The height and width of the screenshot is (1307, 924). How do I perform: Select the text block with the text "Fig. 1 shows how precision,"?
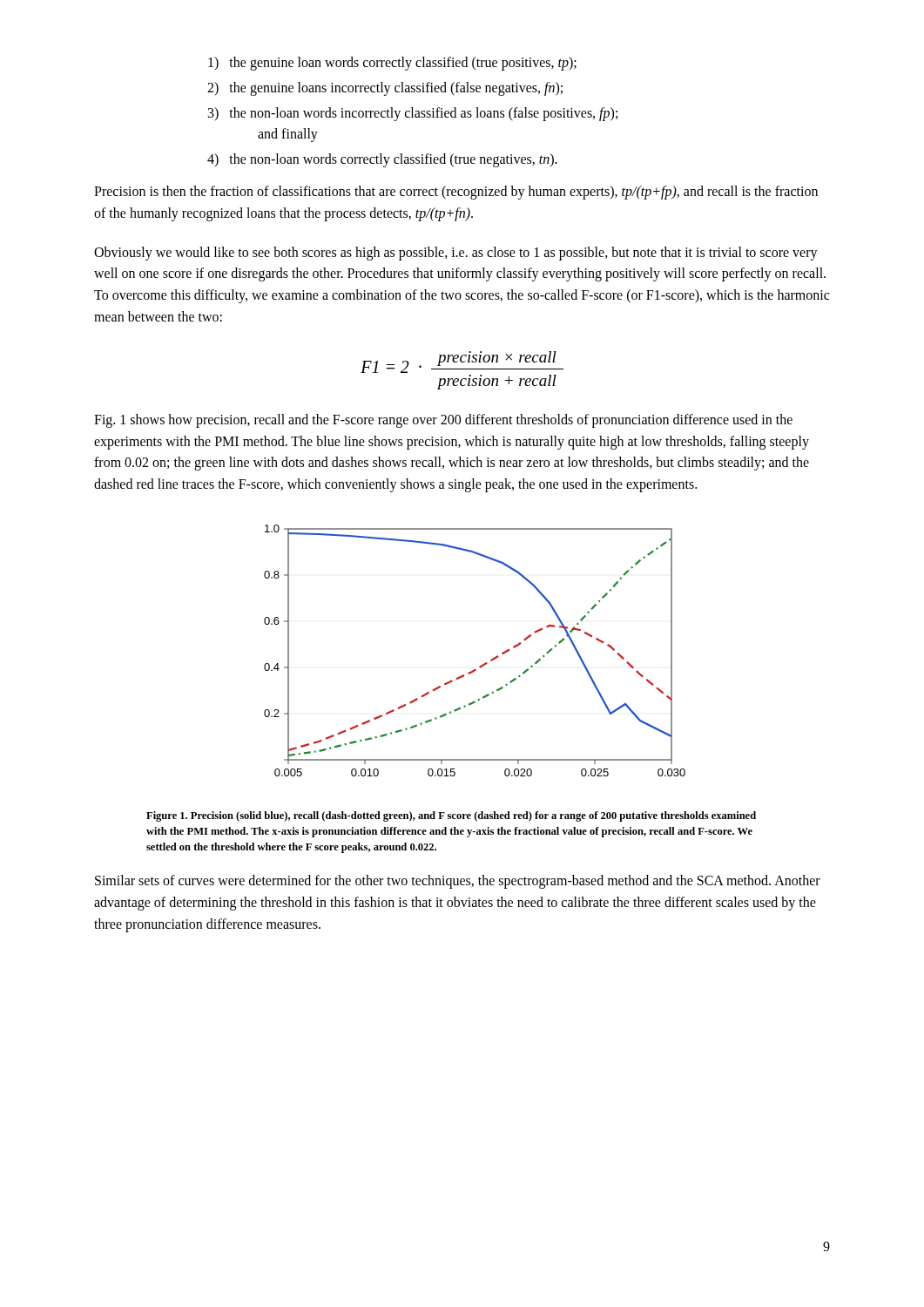[x=452, y=452]
